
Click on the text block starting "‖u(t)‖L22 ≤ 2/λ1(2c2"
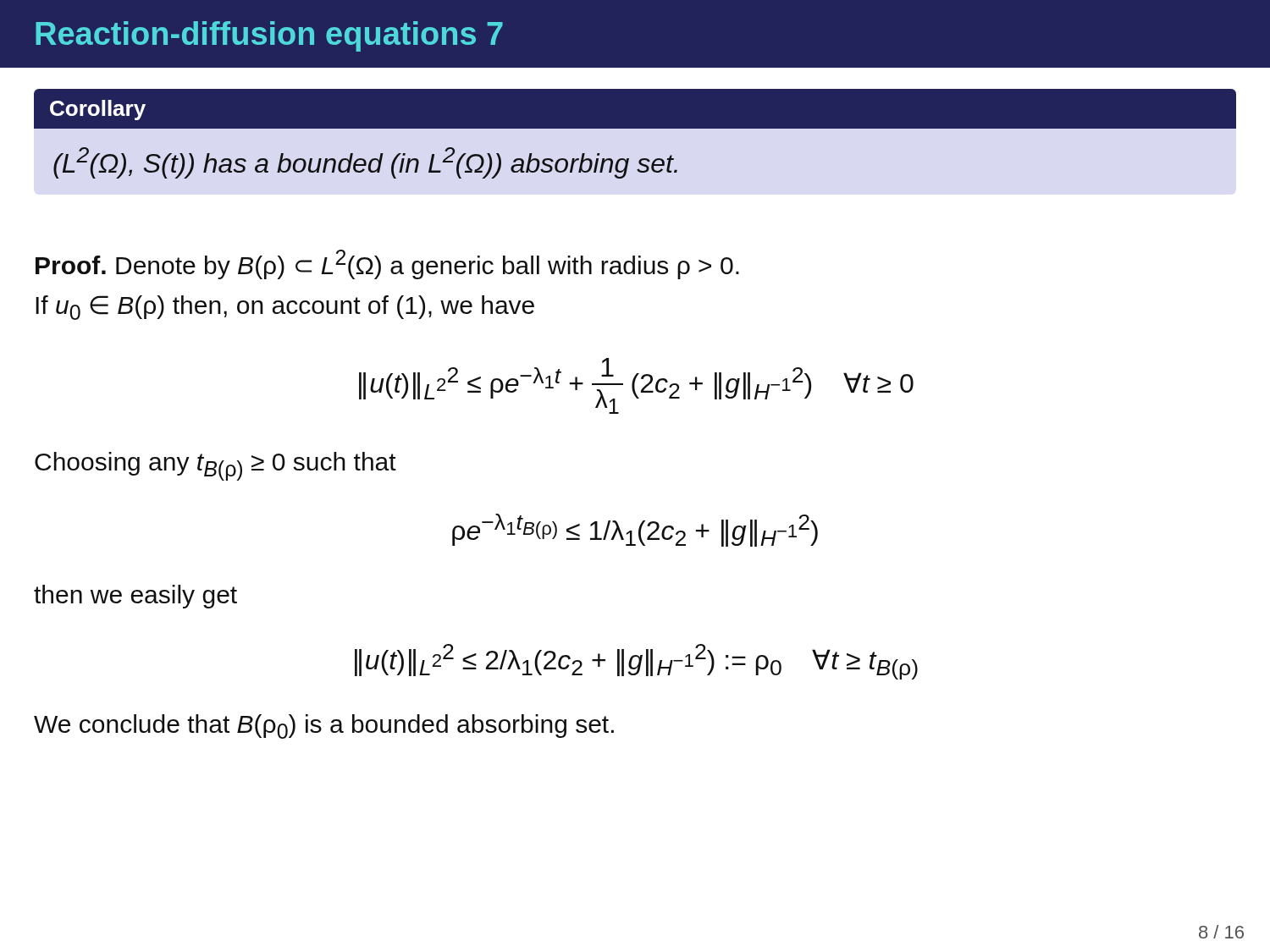(x=635, y=659)
